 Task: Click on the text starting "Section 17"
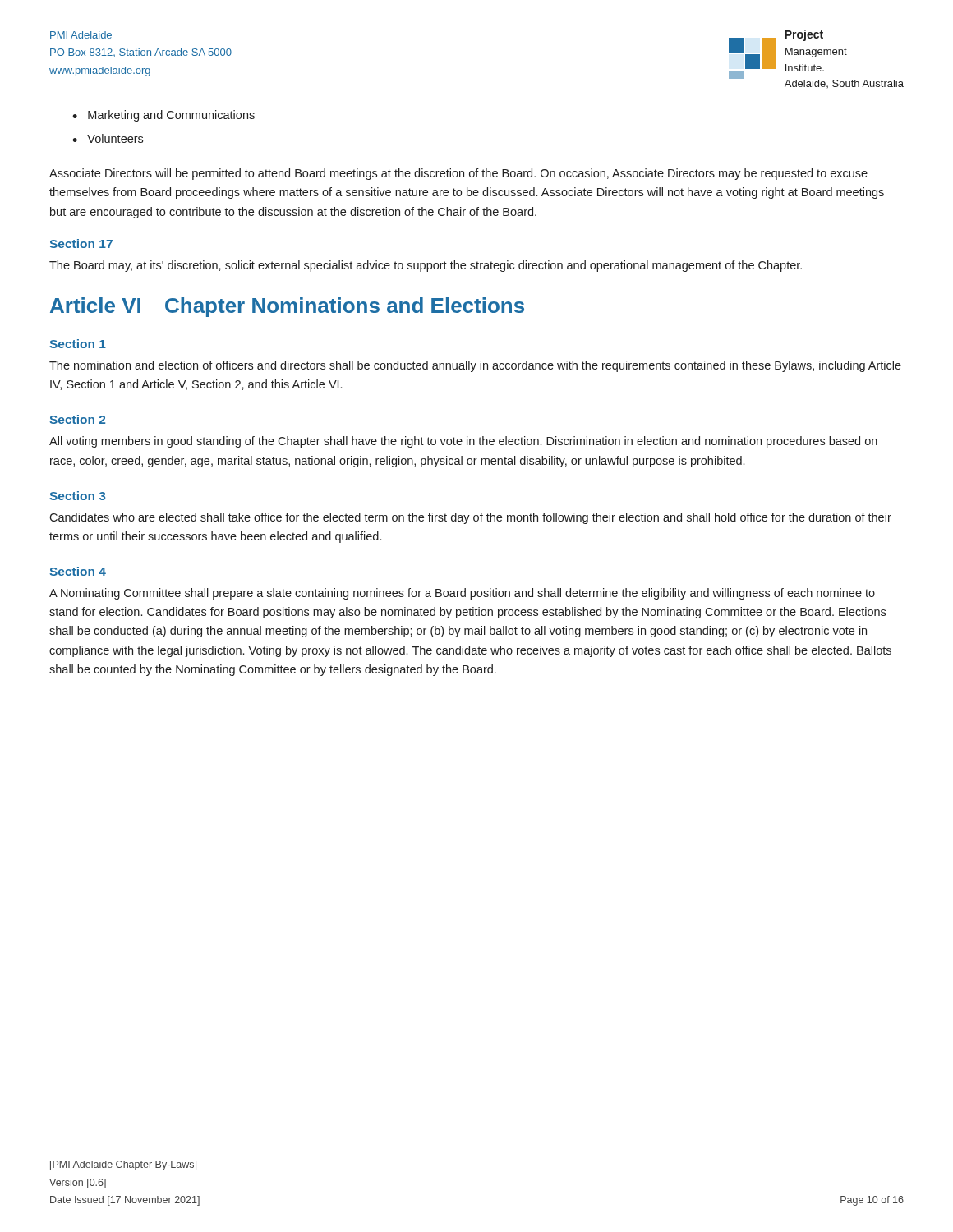(x=81, y=243)
